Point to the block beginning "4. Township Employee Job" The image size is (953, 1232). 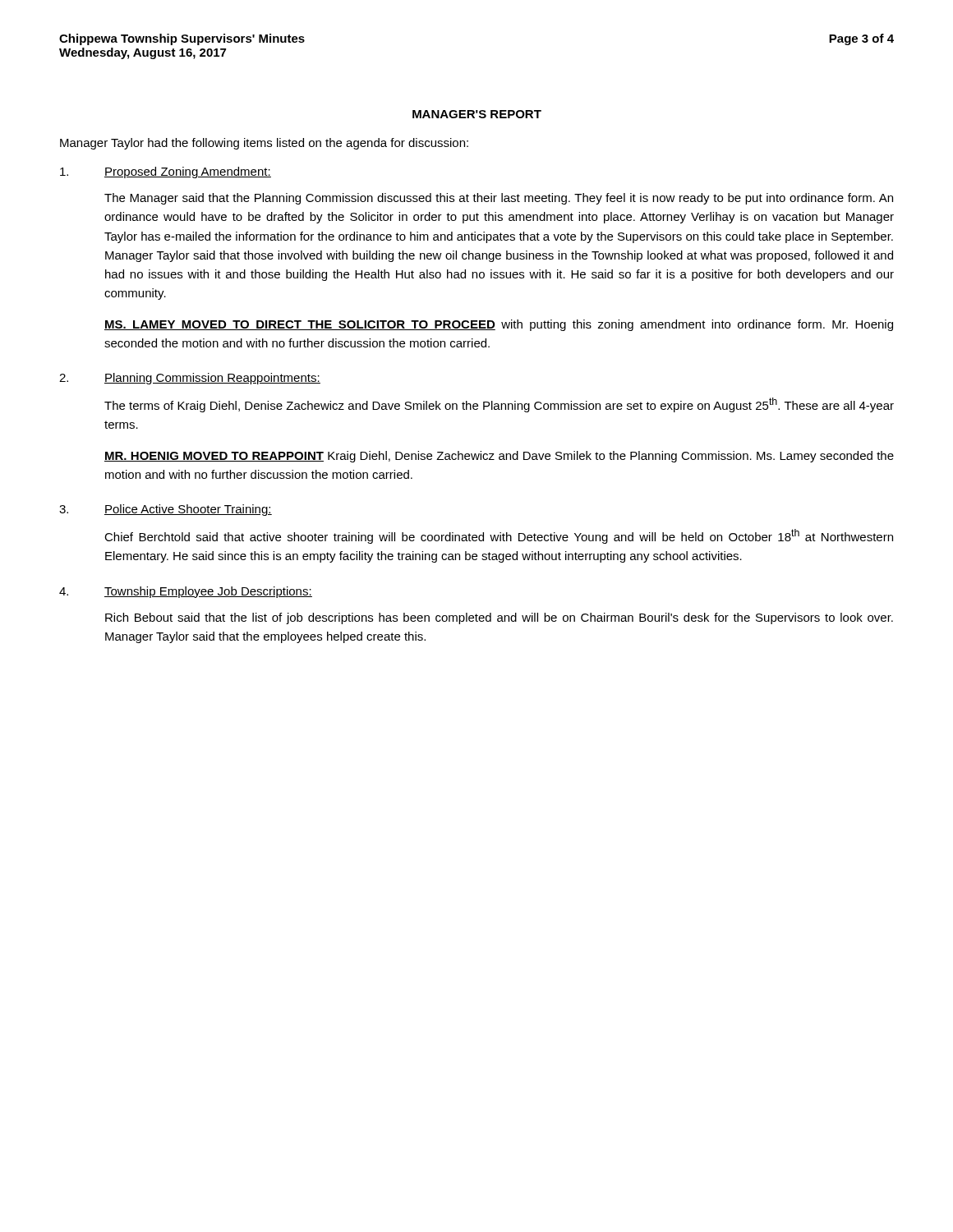[x=186, y=592]
